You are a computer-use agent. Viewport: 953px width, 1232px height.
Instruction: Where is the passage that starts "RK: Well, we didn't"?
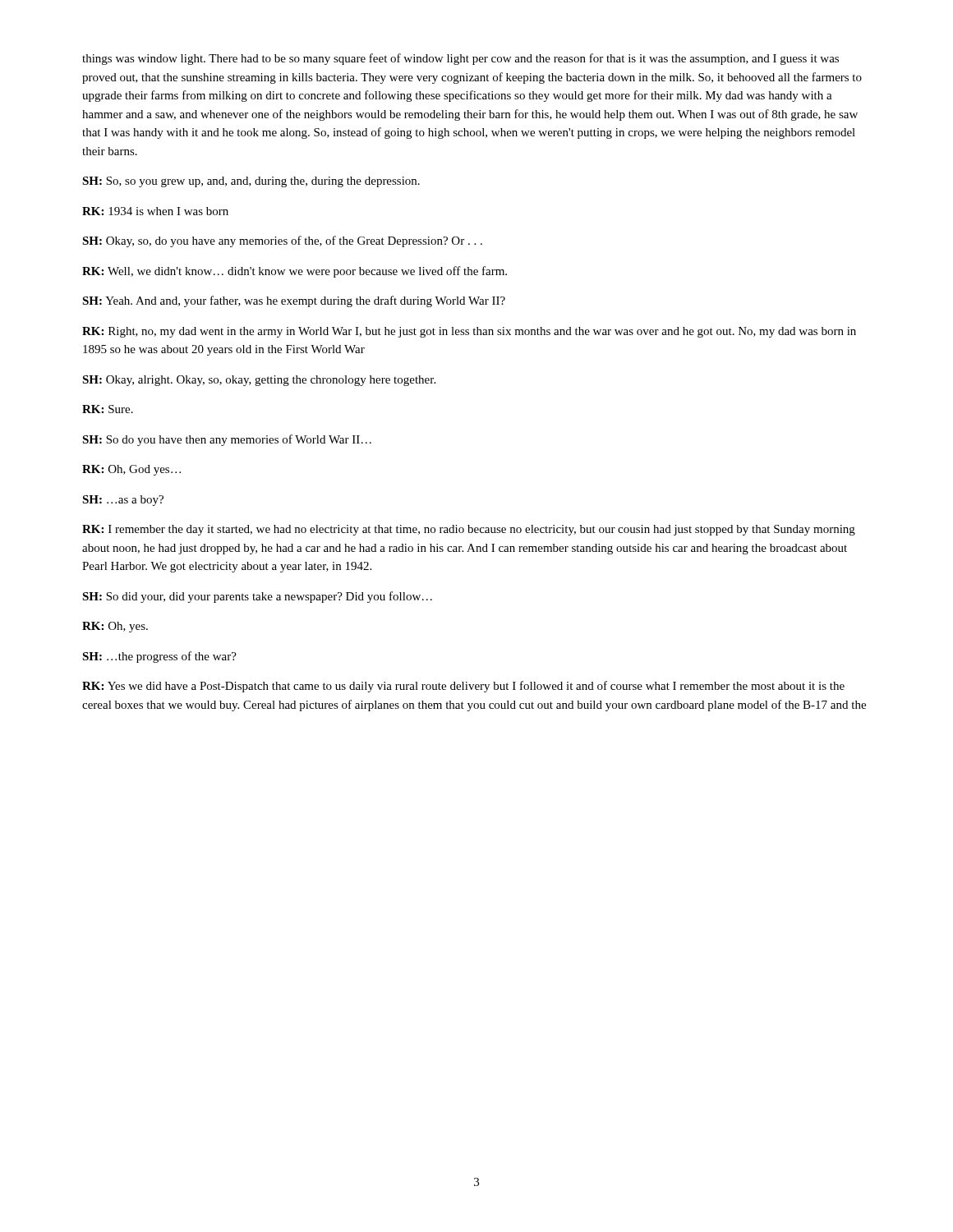[x=295, y=271]
